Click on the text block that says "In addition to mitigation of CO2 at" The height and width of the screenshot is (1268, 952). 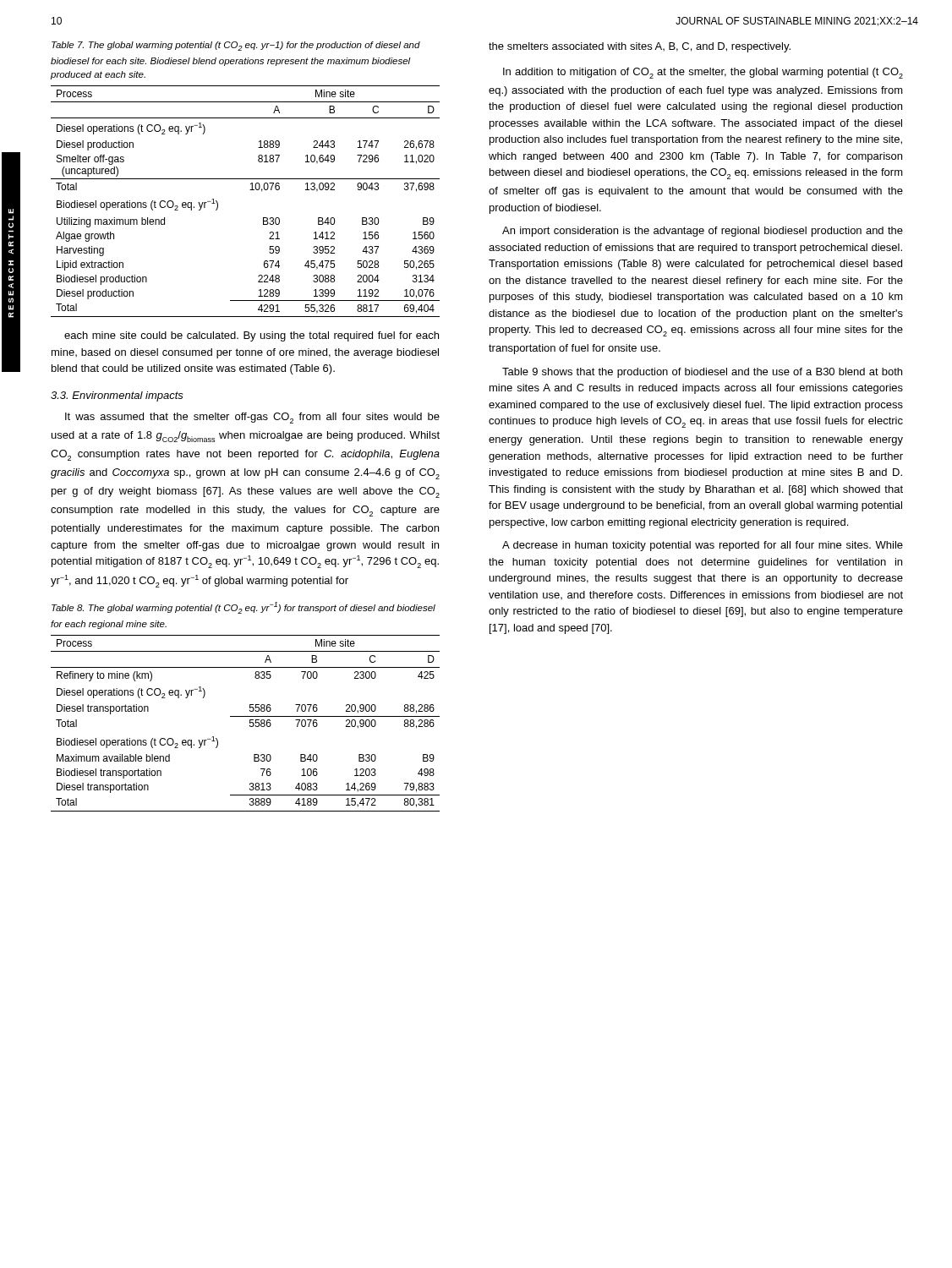pyautogui.click(x=696, y=139)
